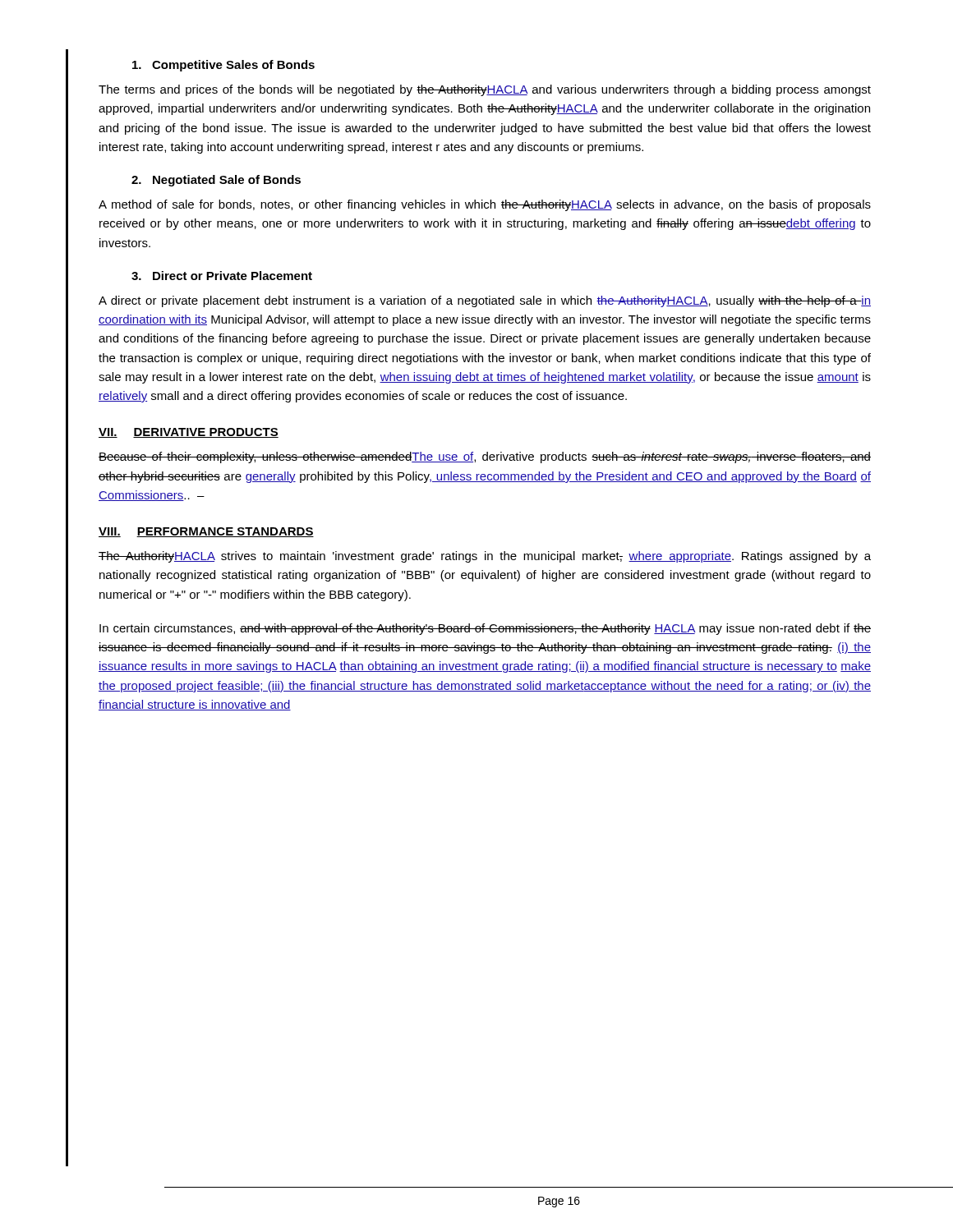The image size is (953, 1232).
Task: Point to the element starting "In certain circumstances,"
Action: coord(485,666)
